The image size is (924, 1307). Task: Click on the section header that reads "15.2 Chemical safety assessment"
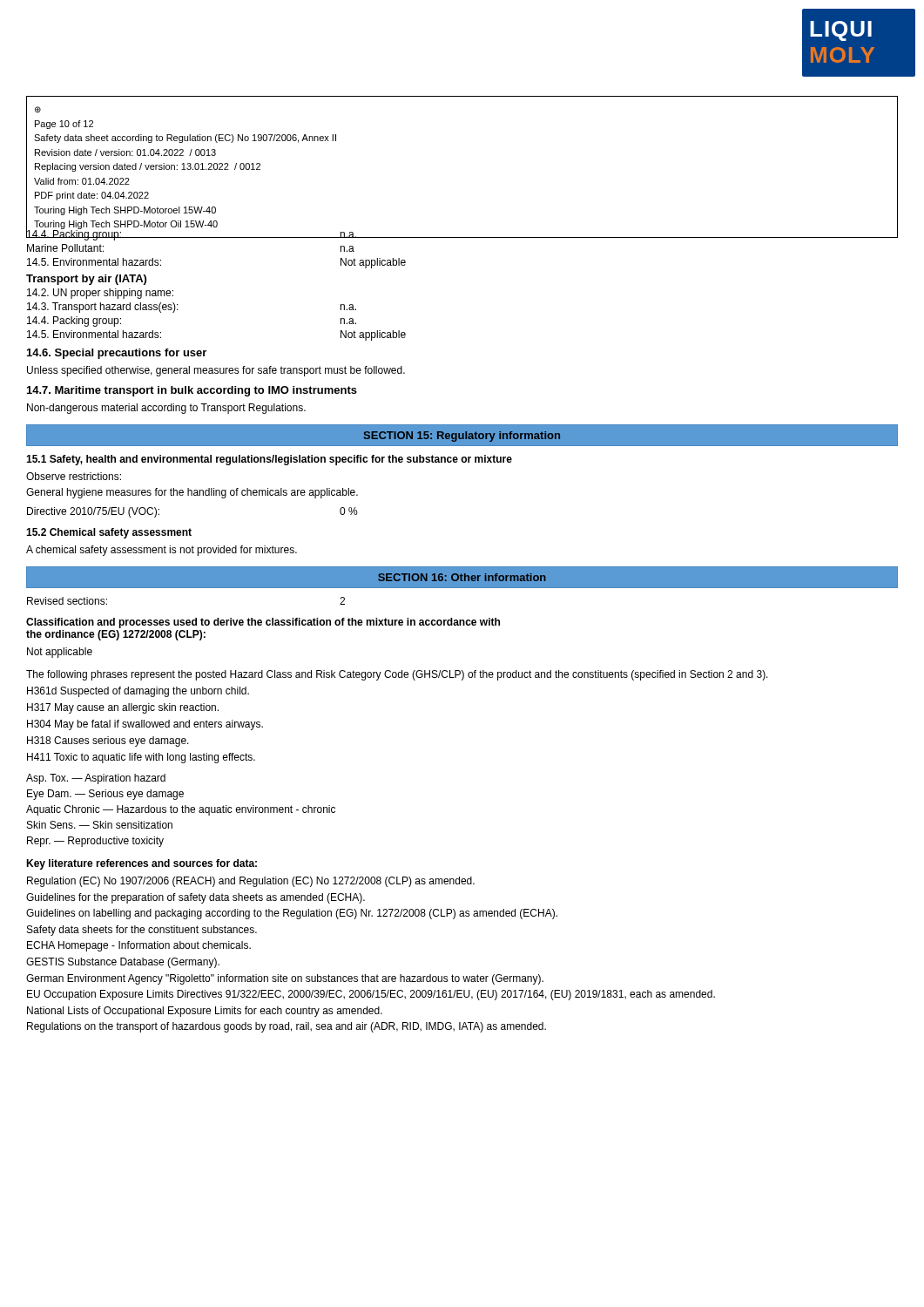pyautogui.click(x=109, y=532)
